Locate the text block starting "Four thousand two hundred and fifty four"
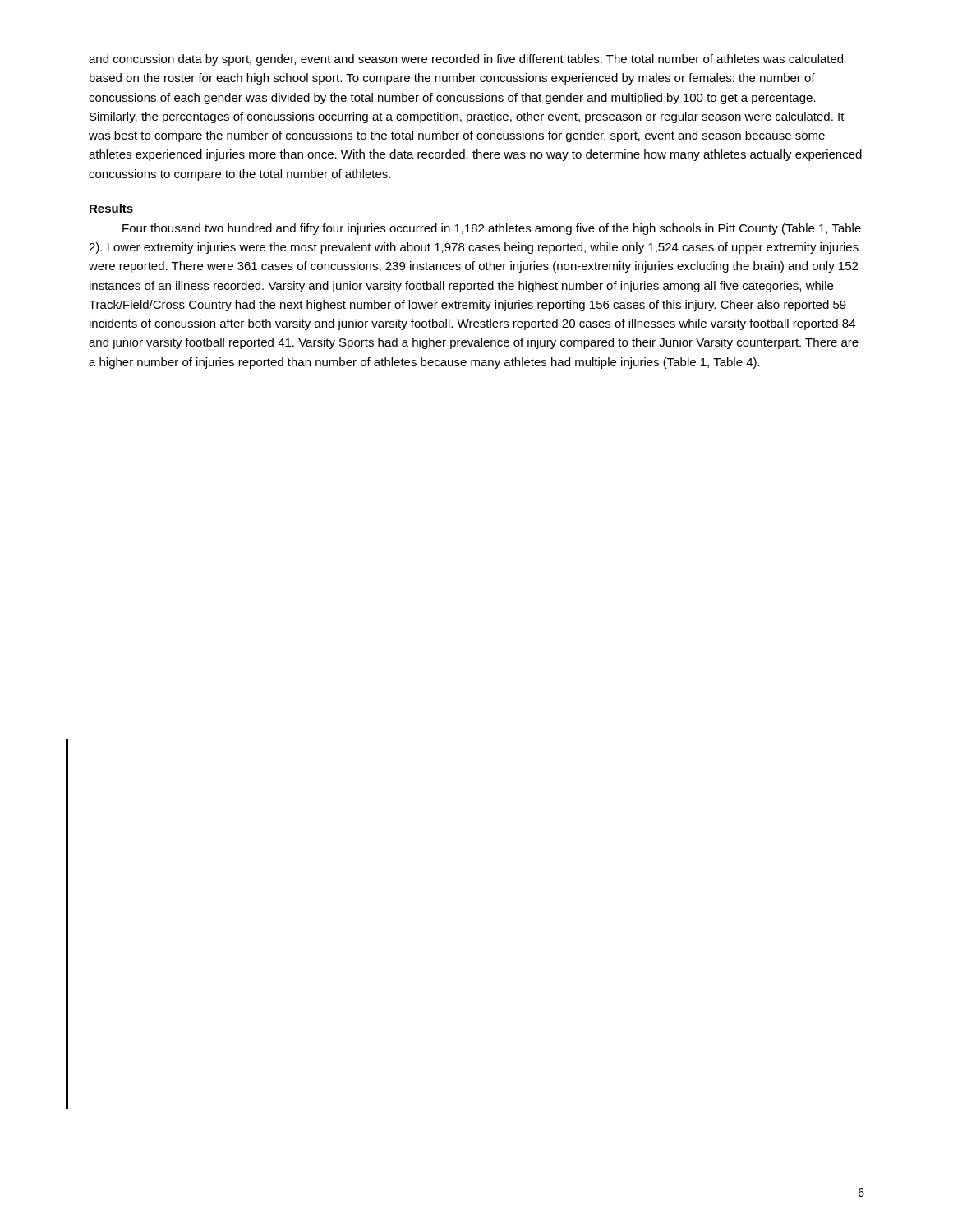This screenshot has height=1232, width=953. tap(475, 295)
